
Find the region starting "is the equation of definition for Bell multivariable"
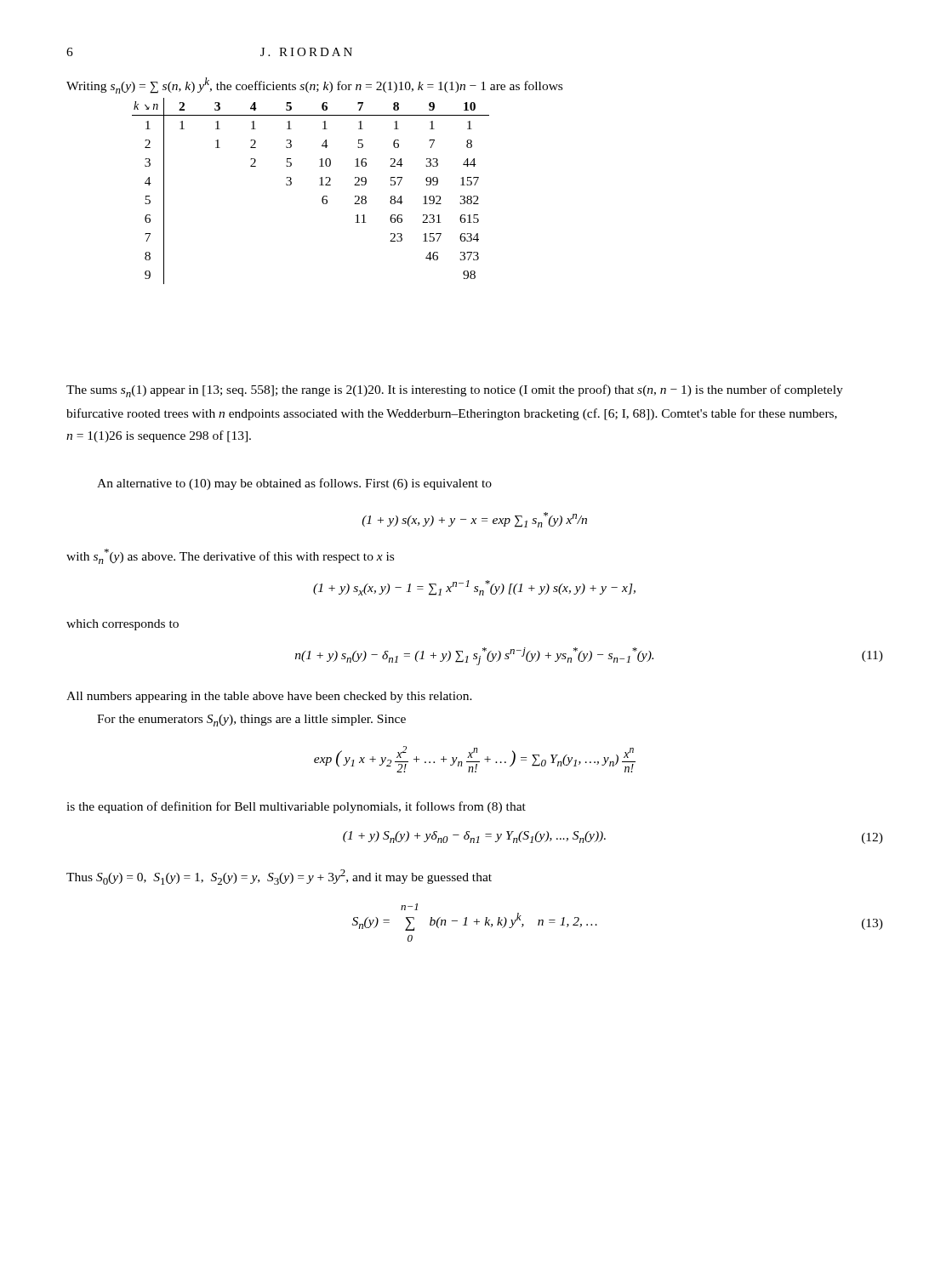tap(296, 806)
